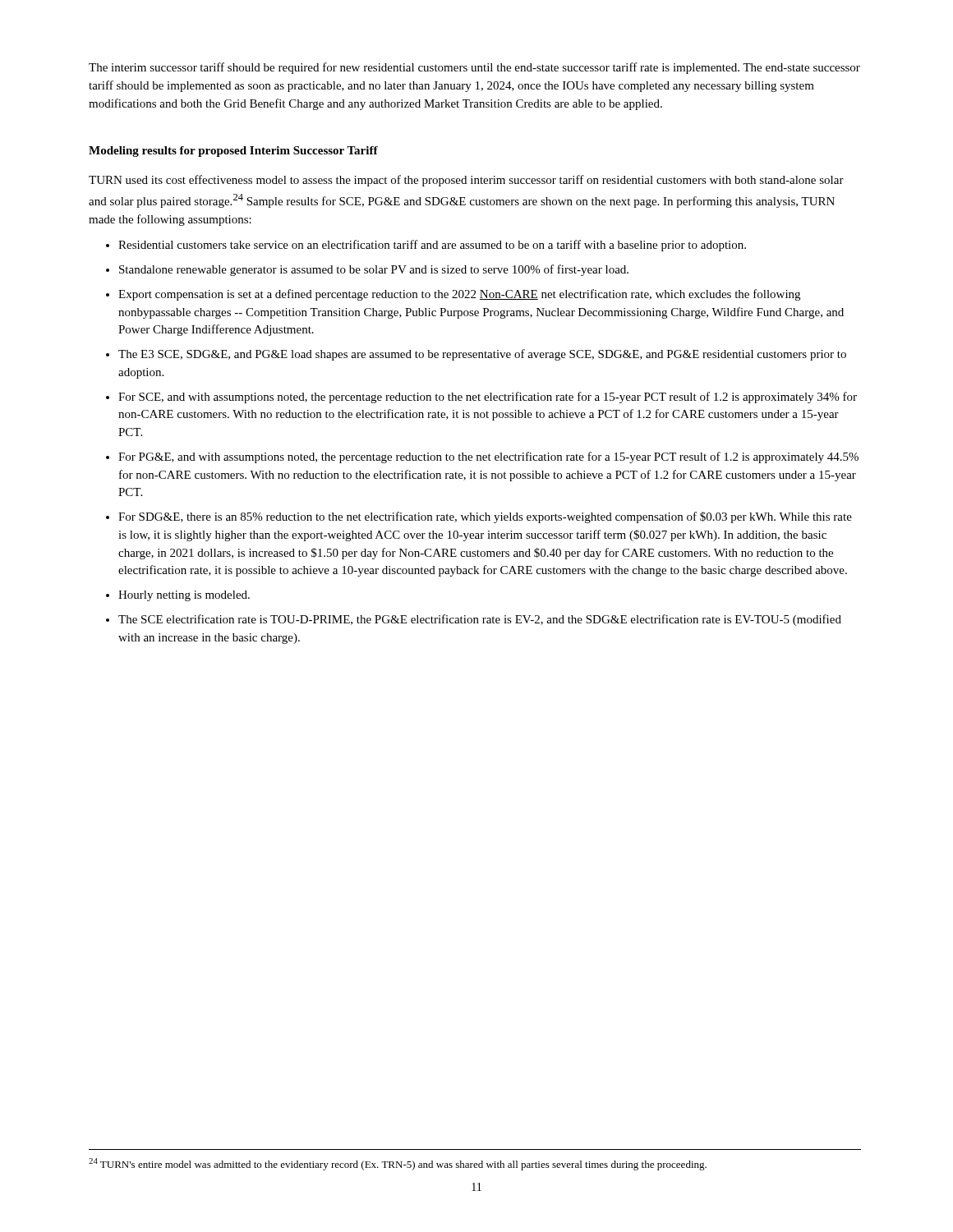
Task: Navigate to the passage starting "Modeling results for"
Action: pos(233,150)
